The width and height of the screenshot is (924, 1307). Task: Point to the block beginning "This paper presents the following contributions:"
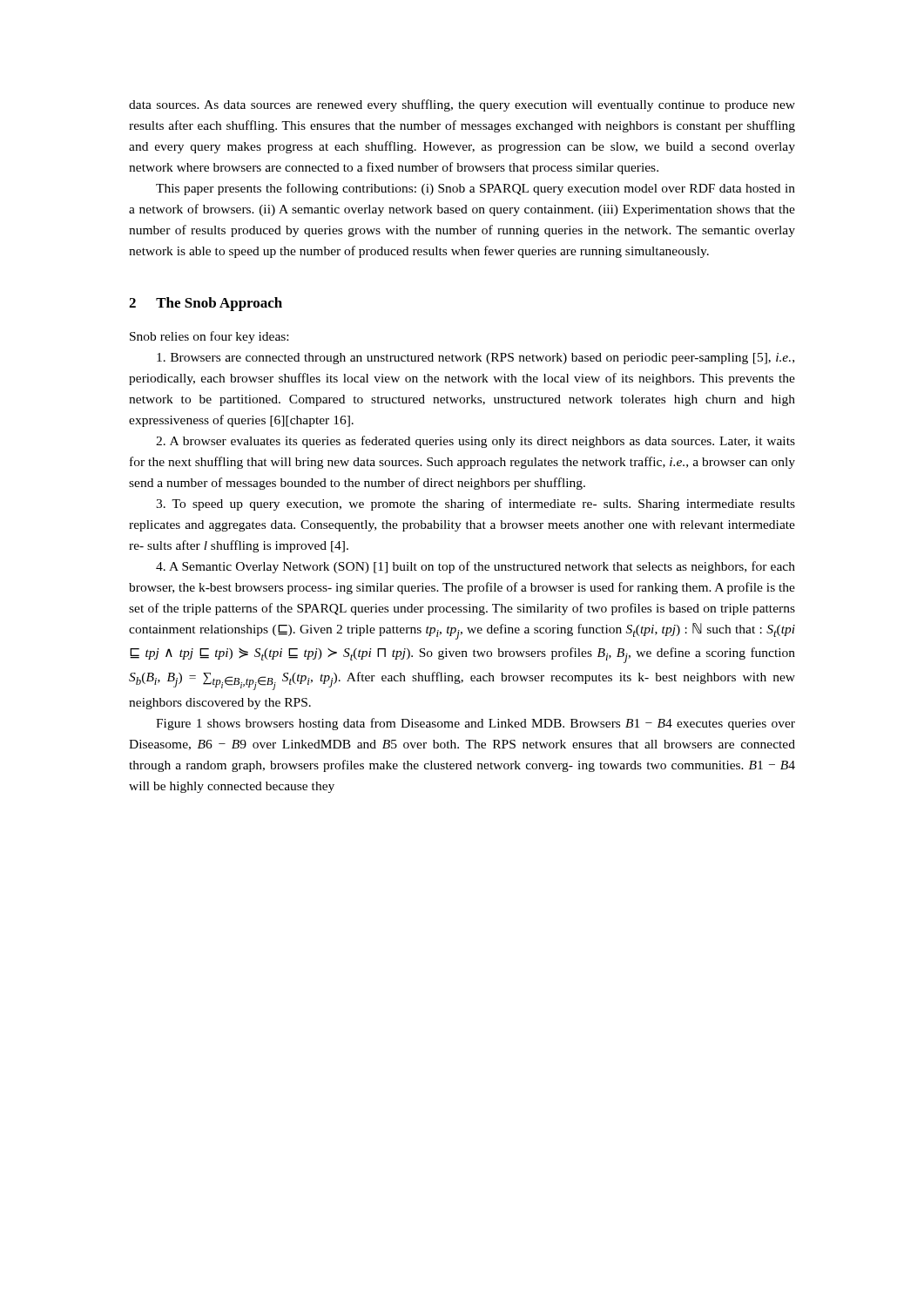click(x=462, y=220)
